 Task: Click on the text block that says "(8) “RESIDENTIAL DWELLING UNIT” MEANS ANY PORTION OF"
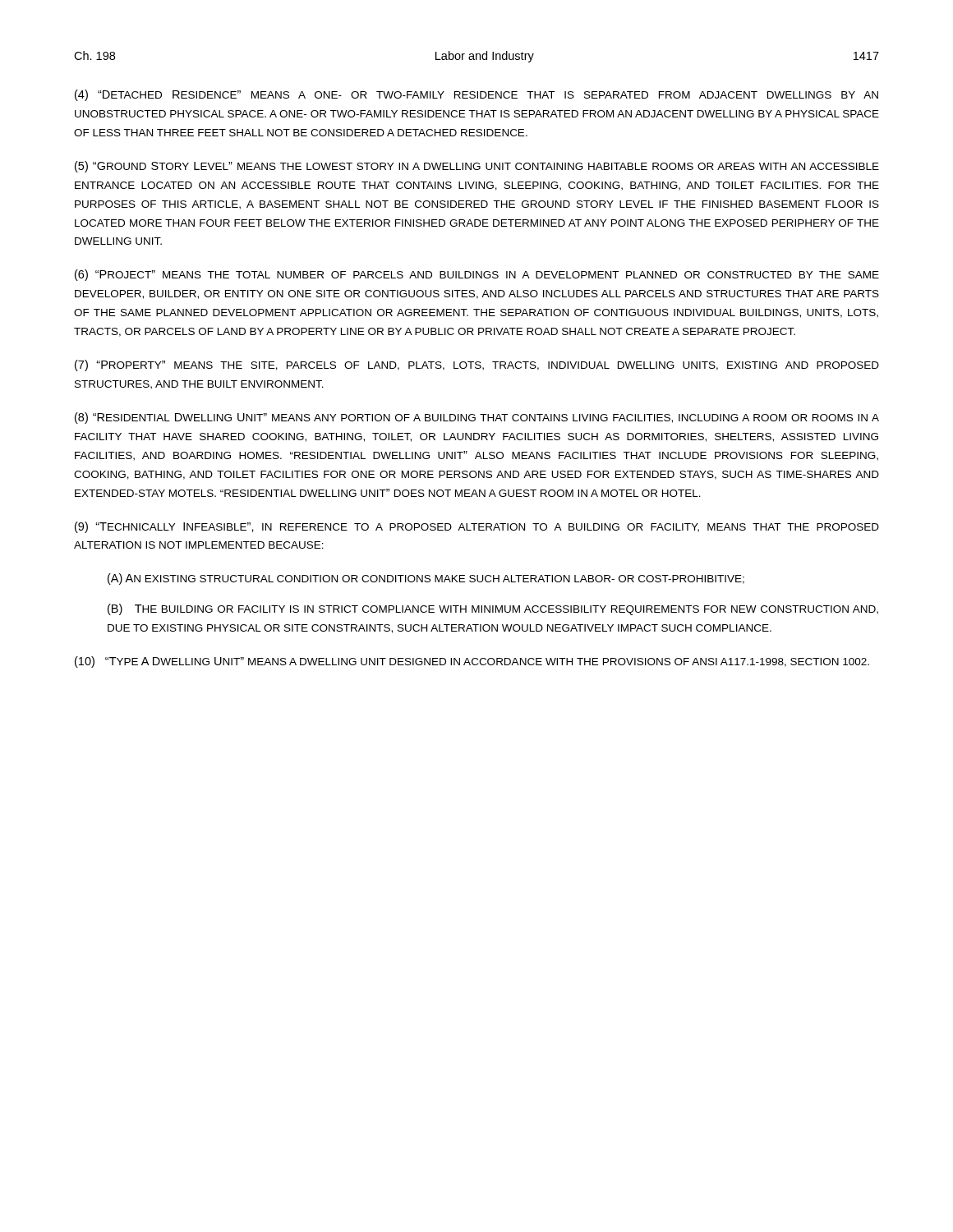(476, 455)
